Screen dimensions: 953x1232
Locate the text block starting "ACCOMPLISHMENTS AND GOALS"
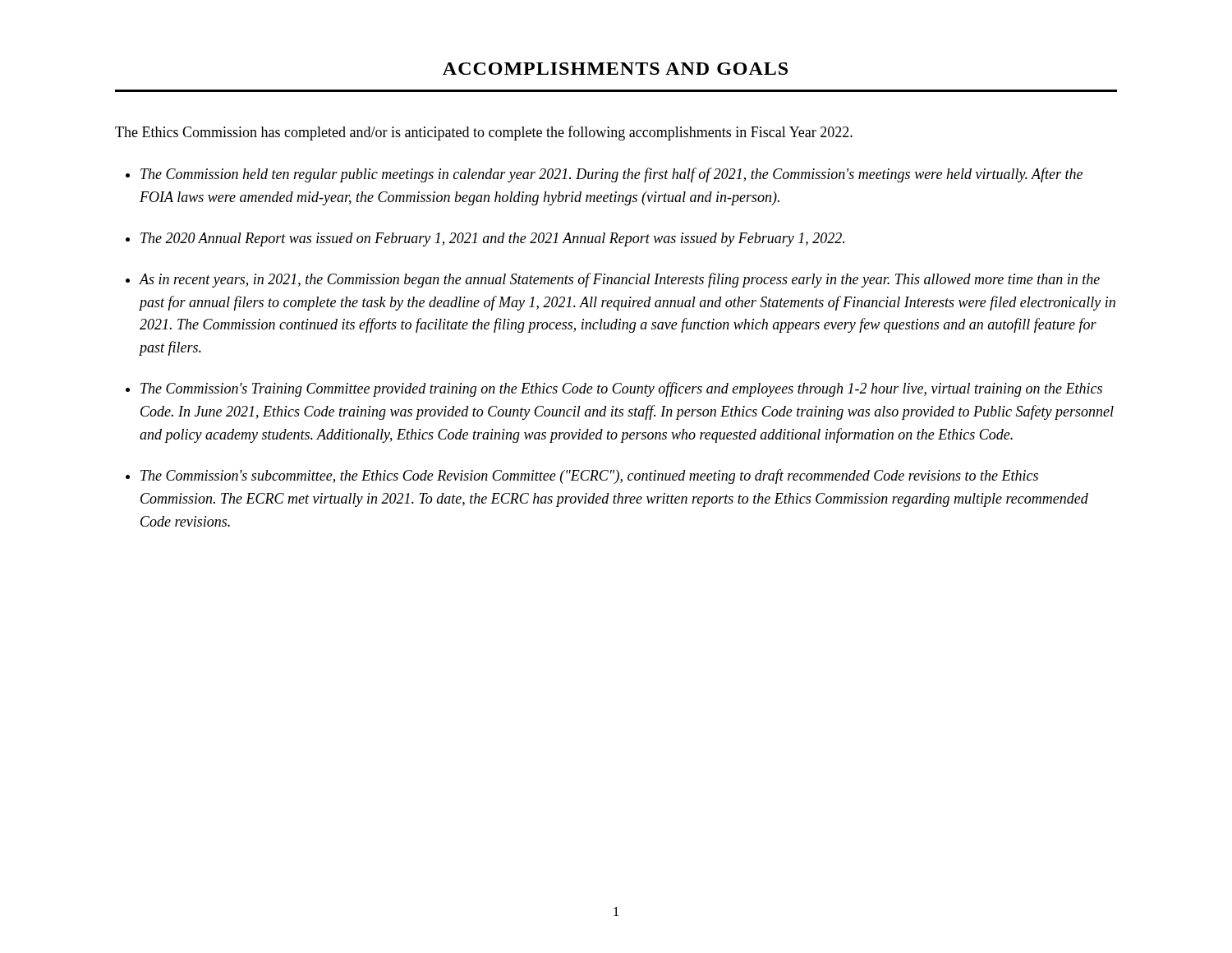tap(616, 68)
